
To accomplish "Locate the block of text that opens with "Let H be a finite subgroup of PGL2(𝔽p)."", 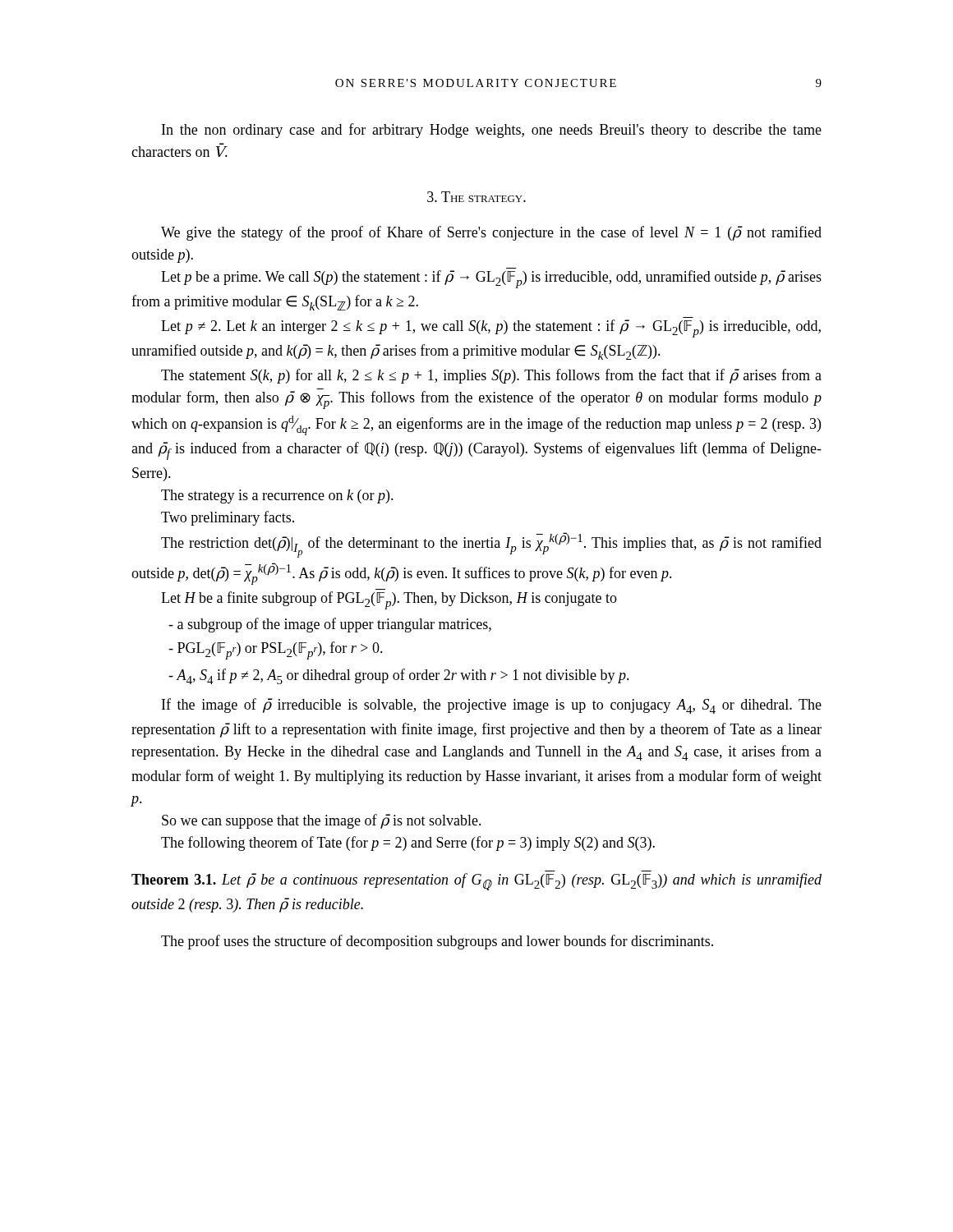I will [476, 600].
